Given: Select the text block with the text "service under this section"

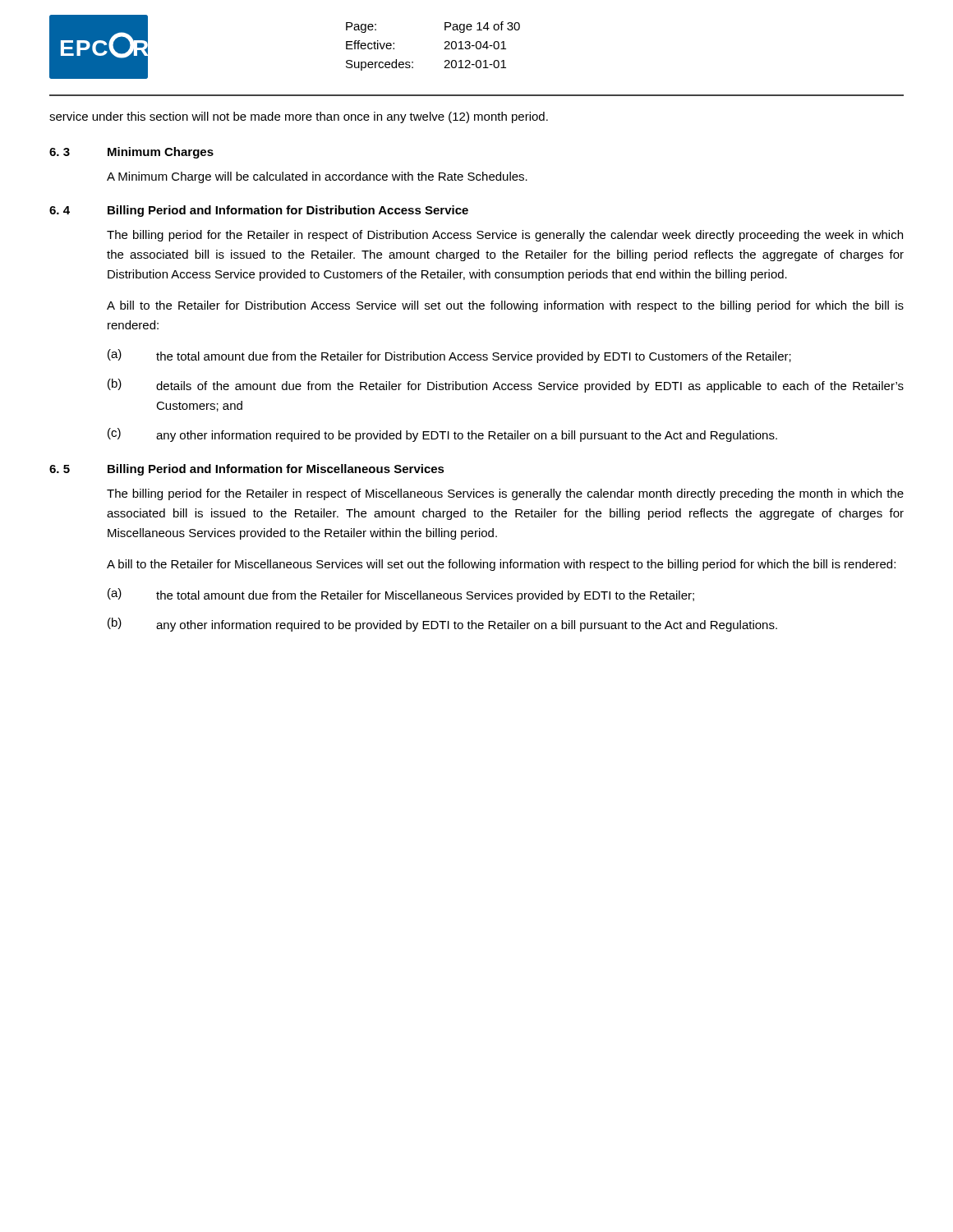Looking at the screenshot, I should (299, 116).
